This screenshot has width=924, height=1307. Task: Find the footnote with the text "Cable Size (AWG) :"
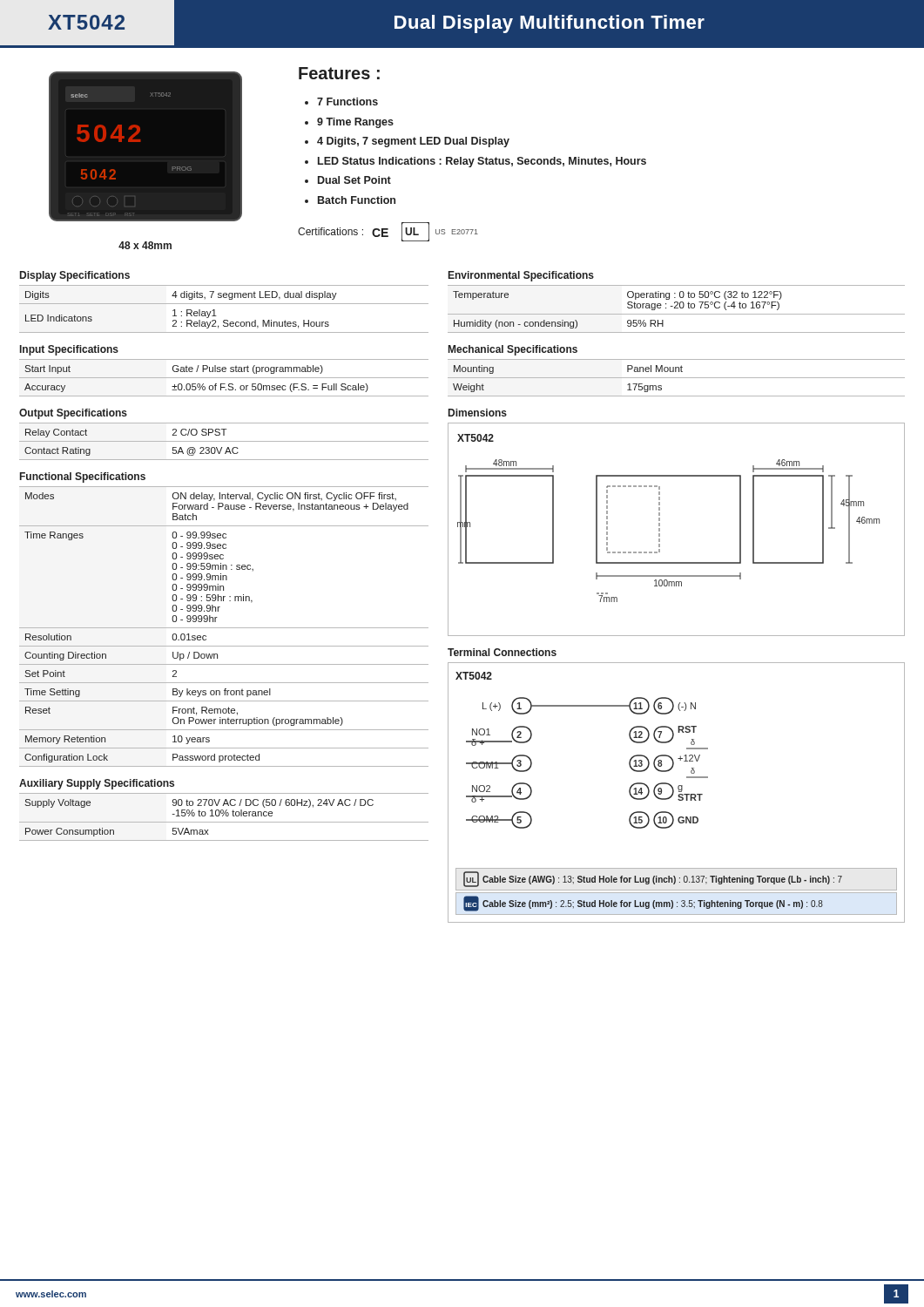pos(662,879)
